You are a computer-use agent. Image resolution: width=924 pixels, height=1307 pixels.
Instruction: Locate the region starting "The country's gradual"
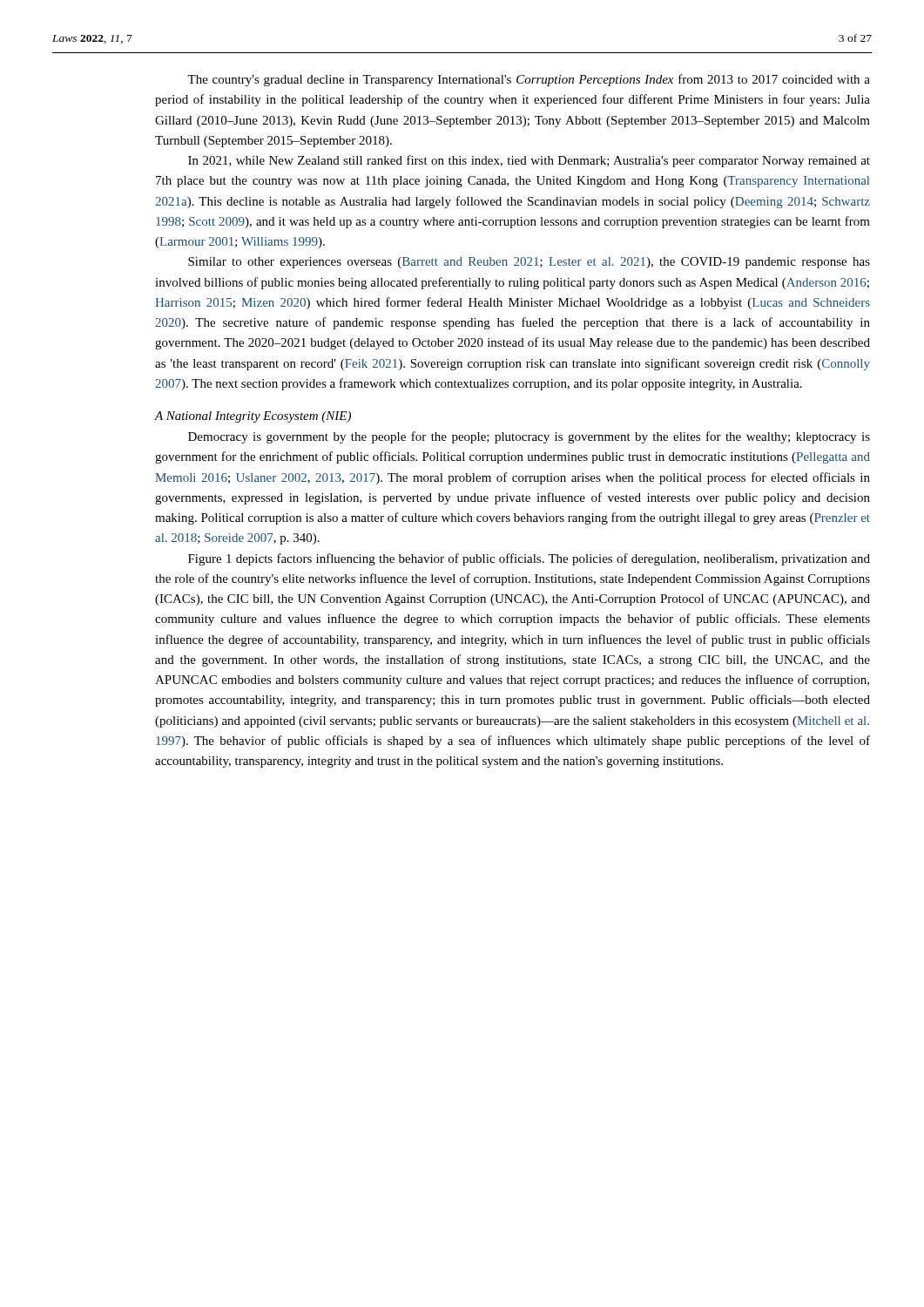click(x=513, y=110)
